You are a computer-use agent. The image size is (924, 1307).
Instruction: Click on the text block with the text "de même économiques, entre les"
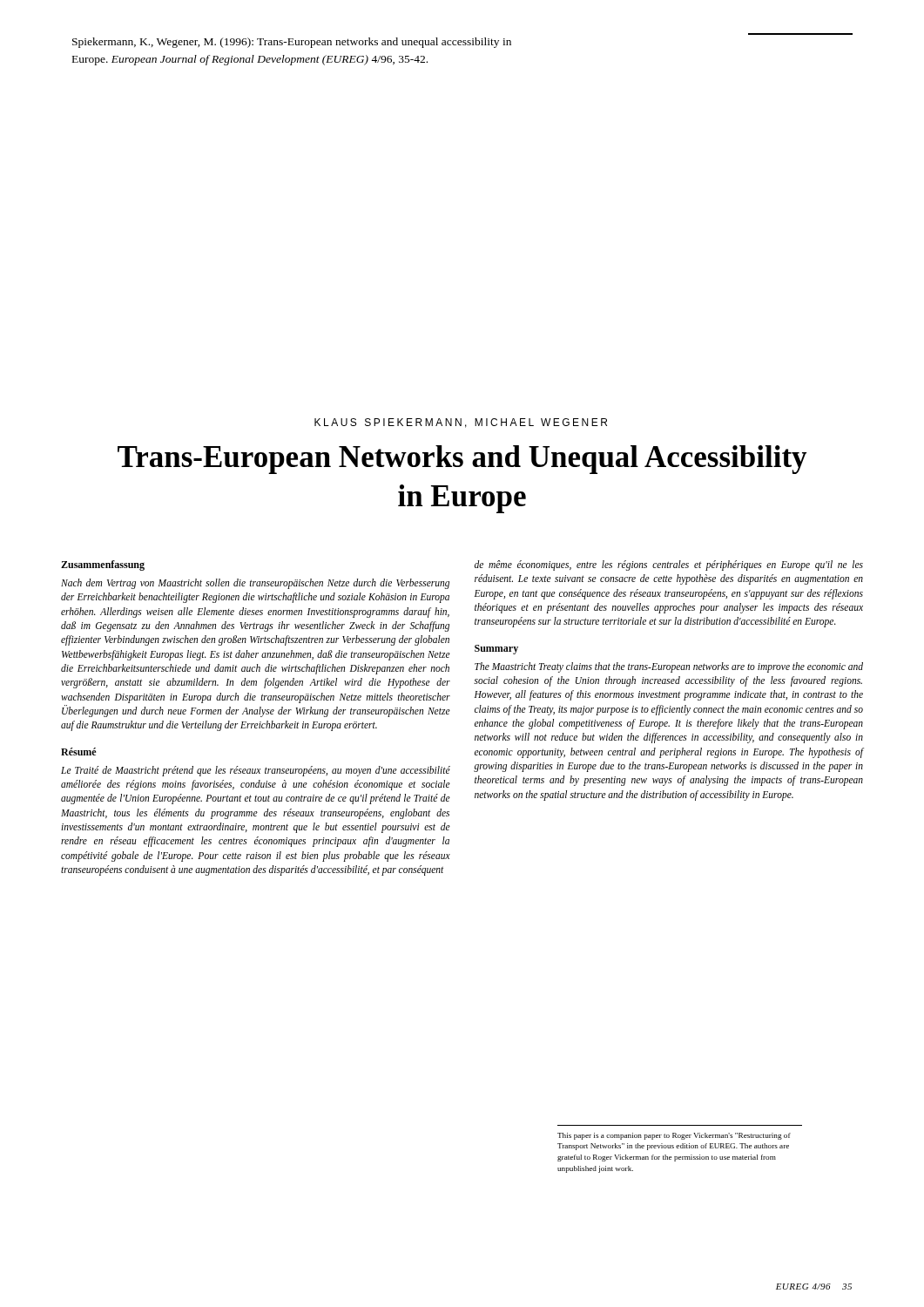[x=669, y=593]
